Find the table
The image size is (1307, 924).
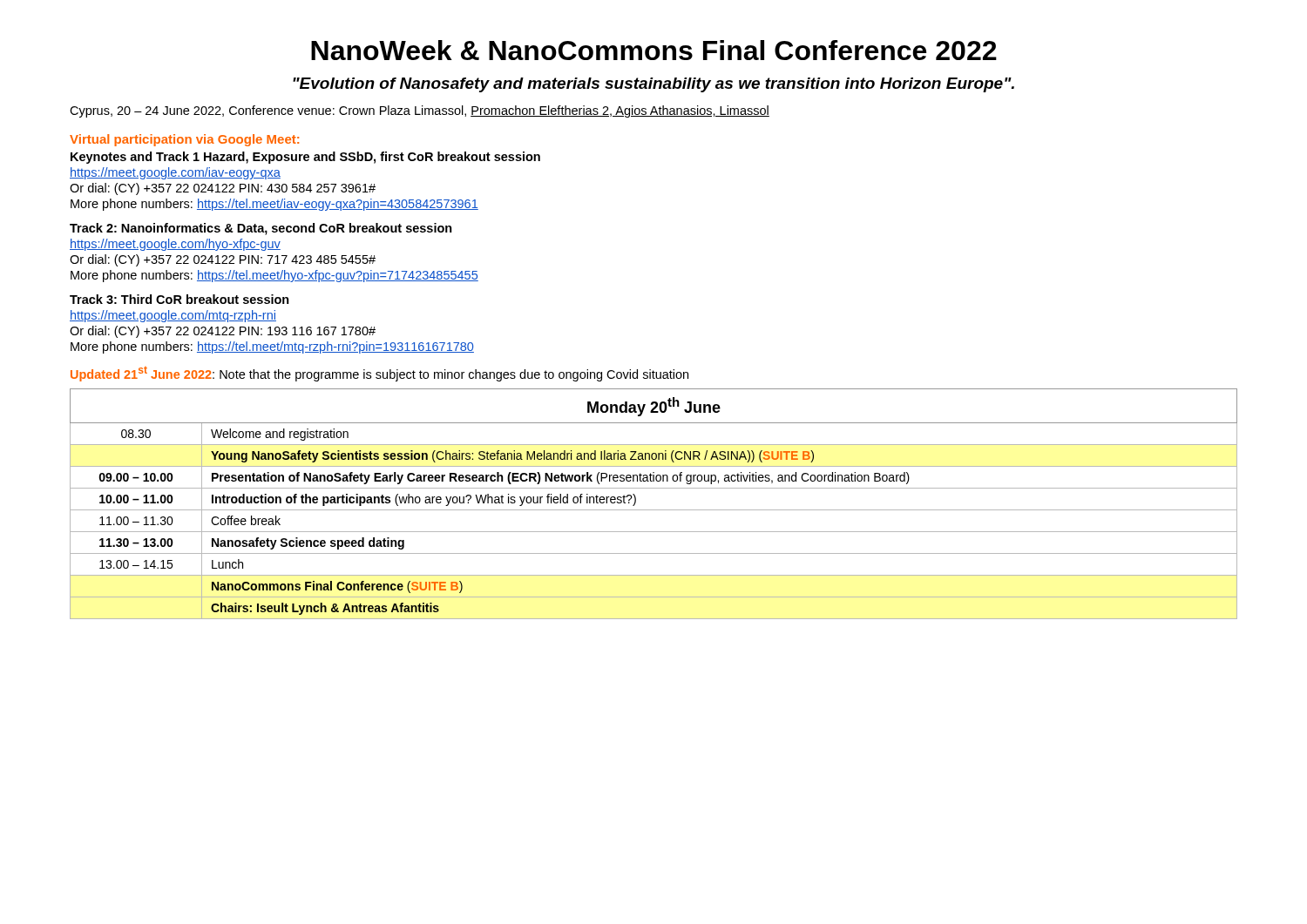pos(654,504)
